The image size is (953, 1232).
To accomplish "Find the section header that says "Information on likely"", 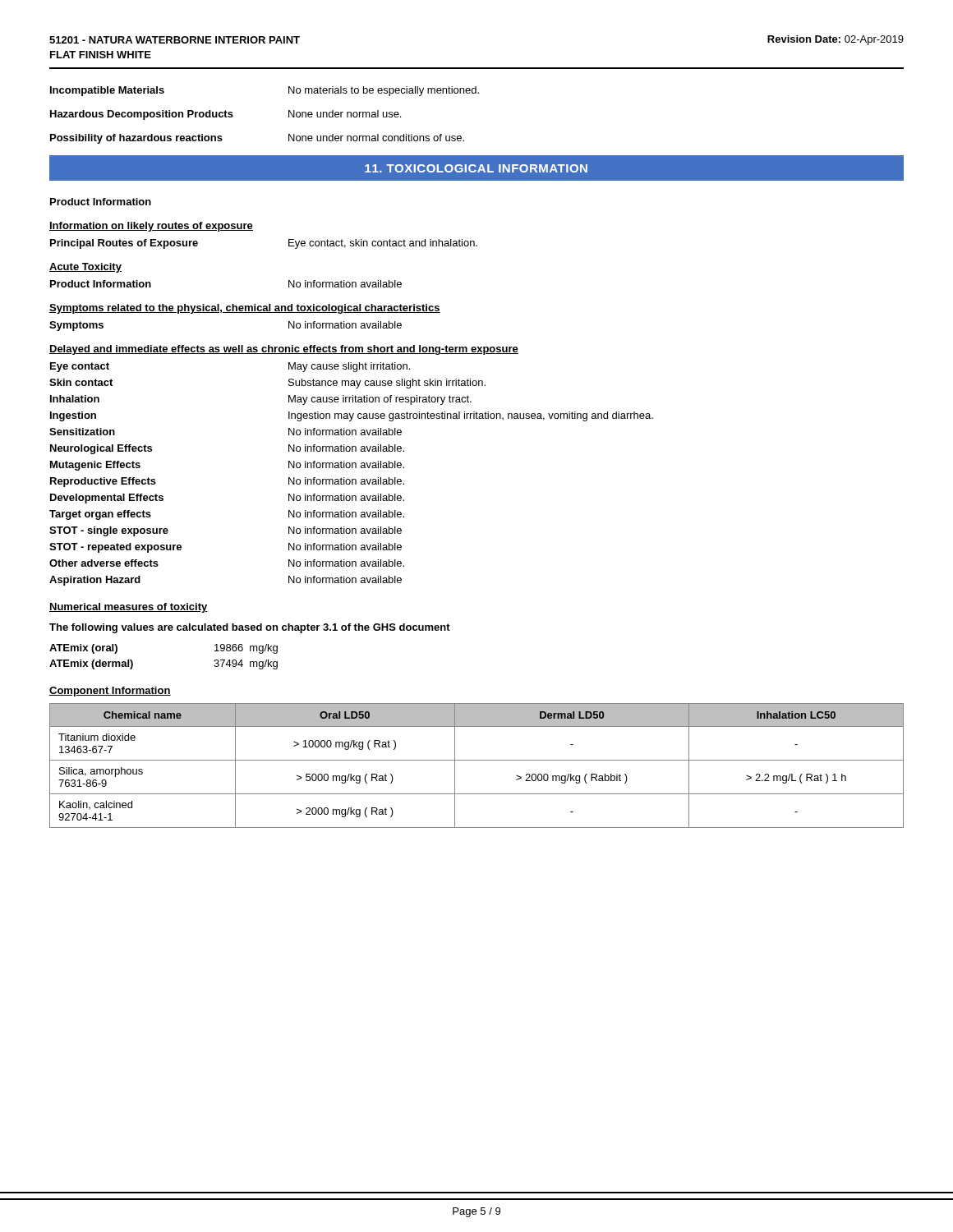I will 151,226.
